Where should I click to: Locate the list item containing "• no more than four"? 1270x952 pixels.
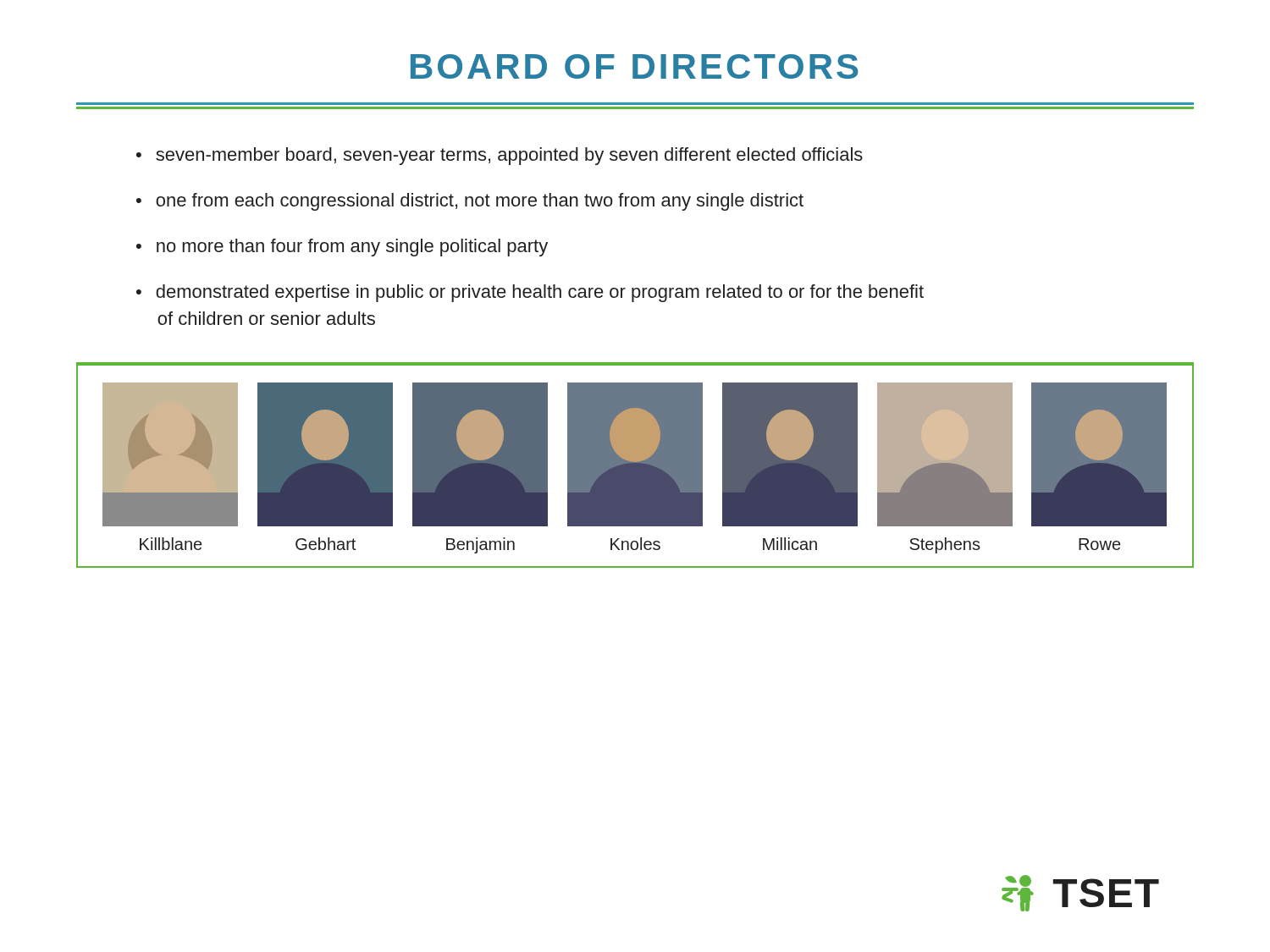pyautogui.click(x=342, y=246)
